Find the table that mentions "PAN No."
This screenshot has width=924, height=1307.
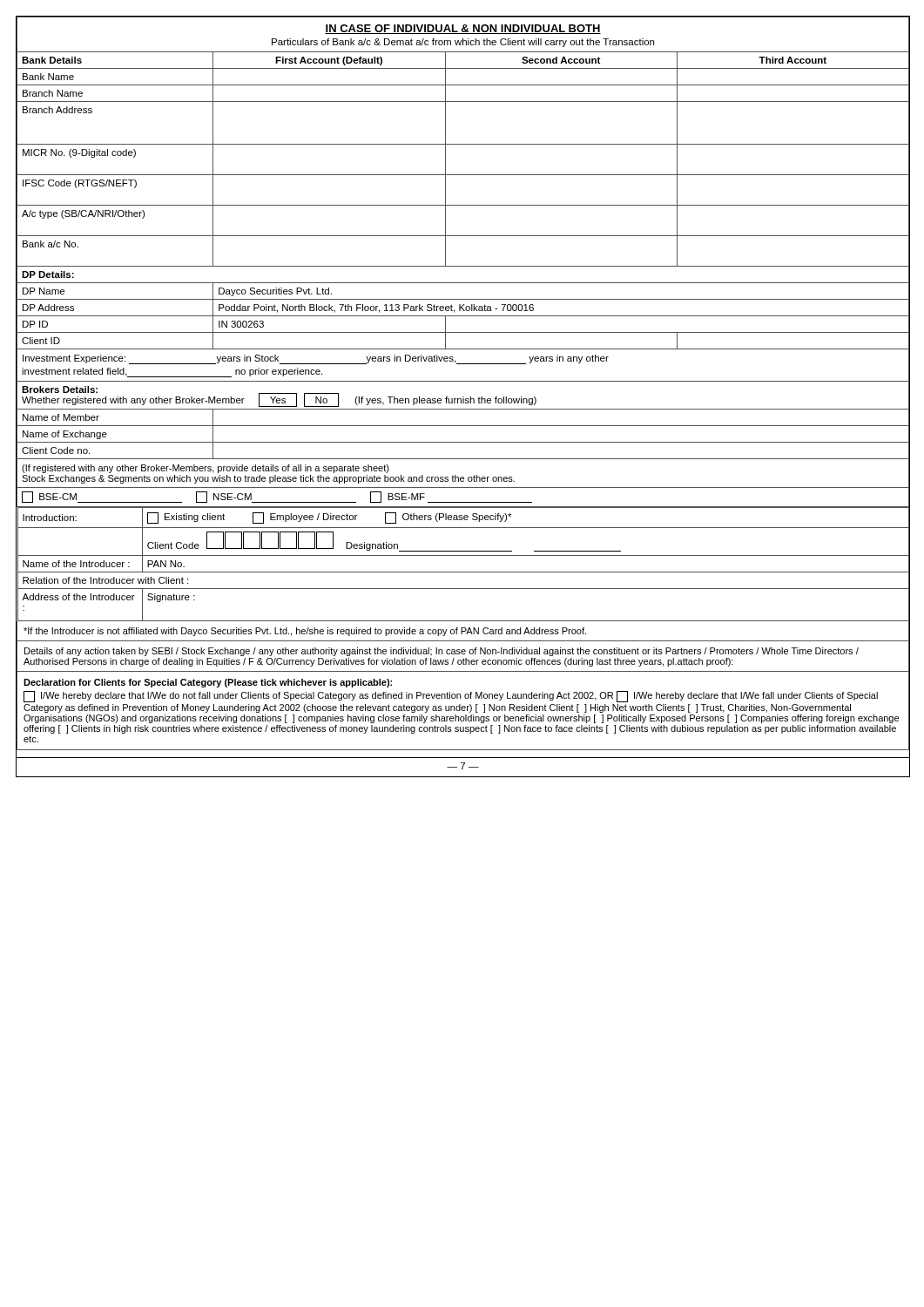(x=463, y=564)
